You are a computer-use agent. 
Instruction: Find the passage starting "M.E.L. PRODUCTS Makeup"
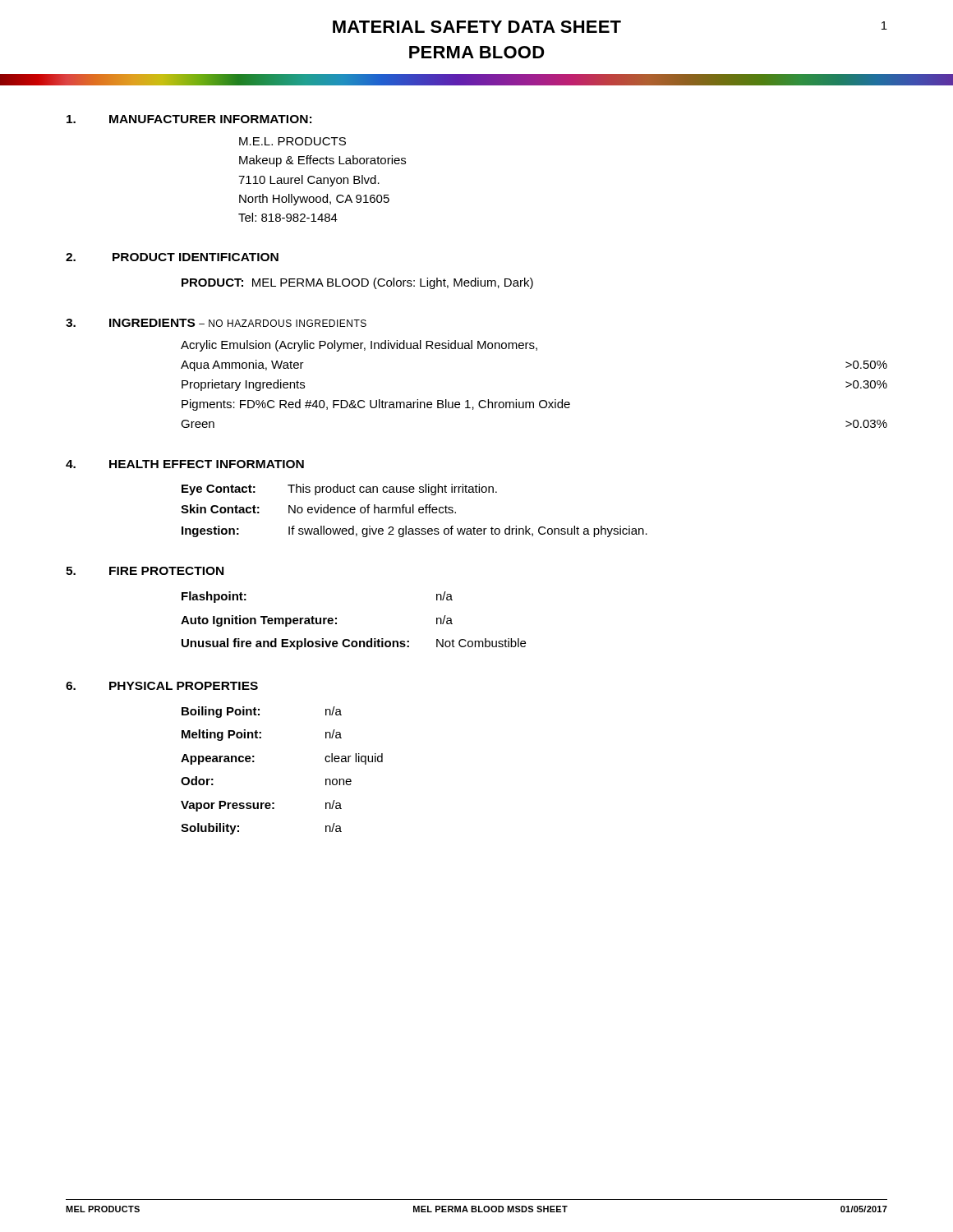click(322, 179)
